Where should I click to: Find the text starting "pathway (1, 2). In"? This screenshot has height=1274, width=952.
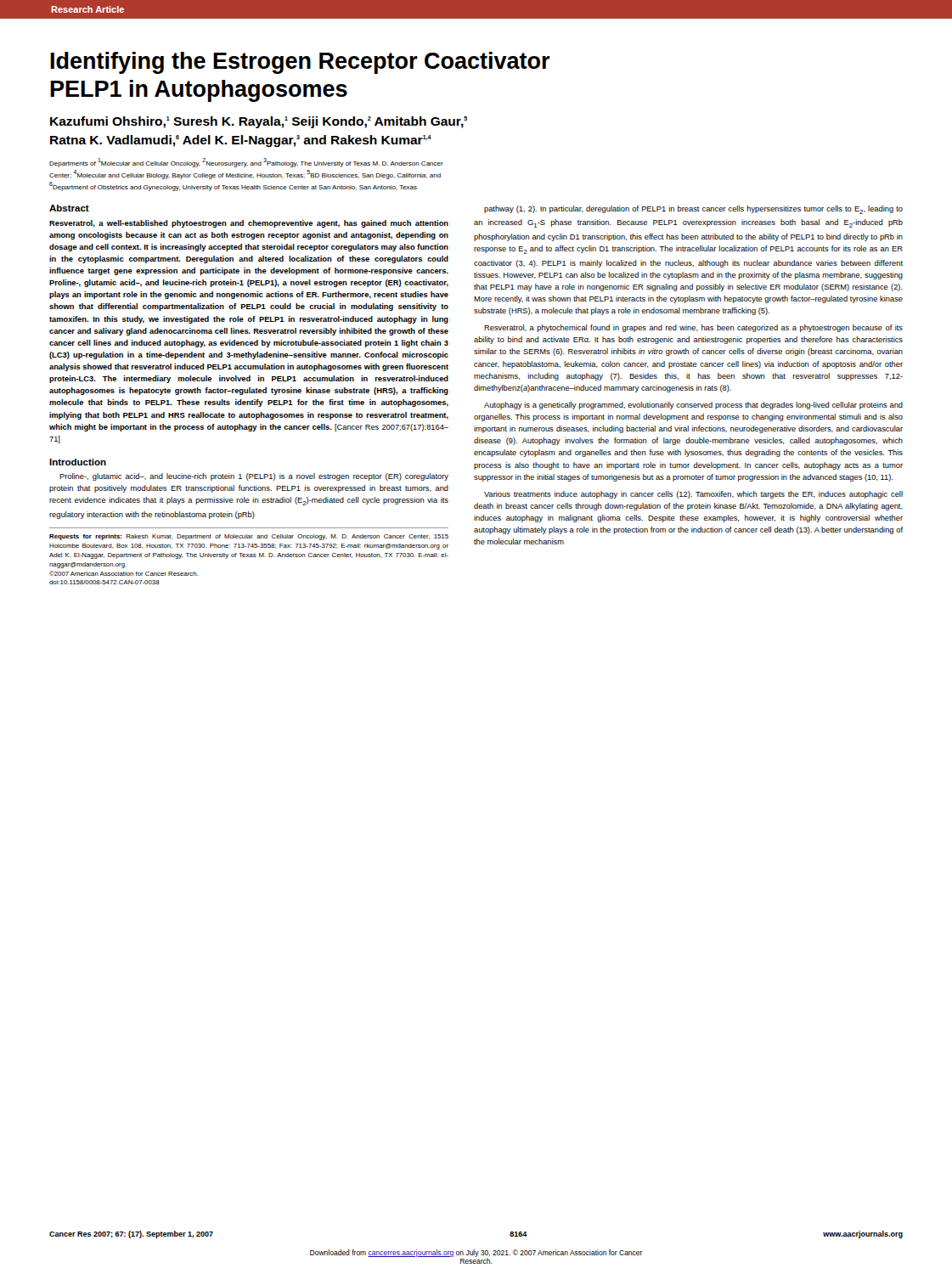pos(688,260)
